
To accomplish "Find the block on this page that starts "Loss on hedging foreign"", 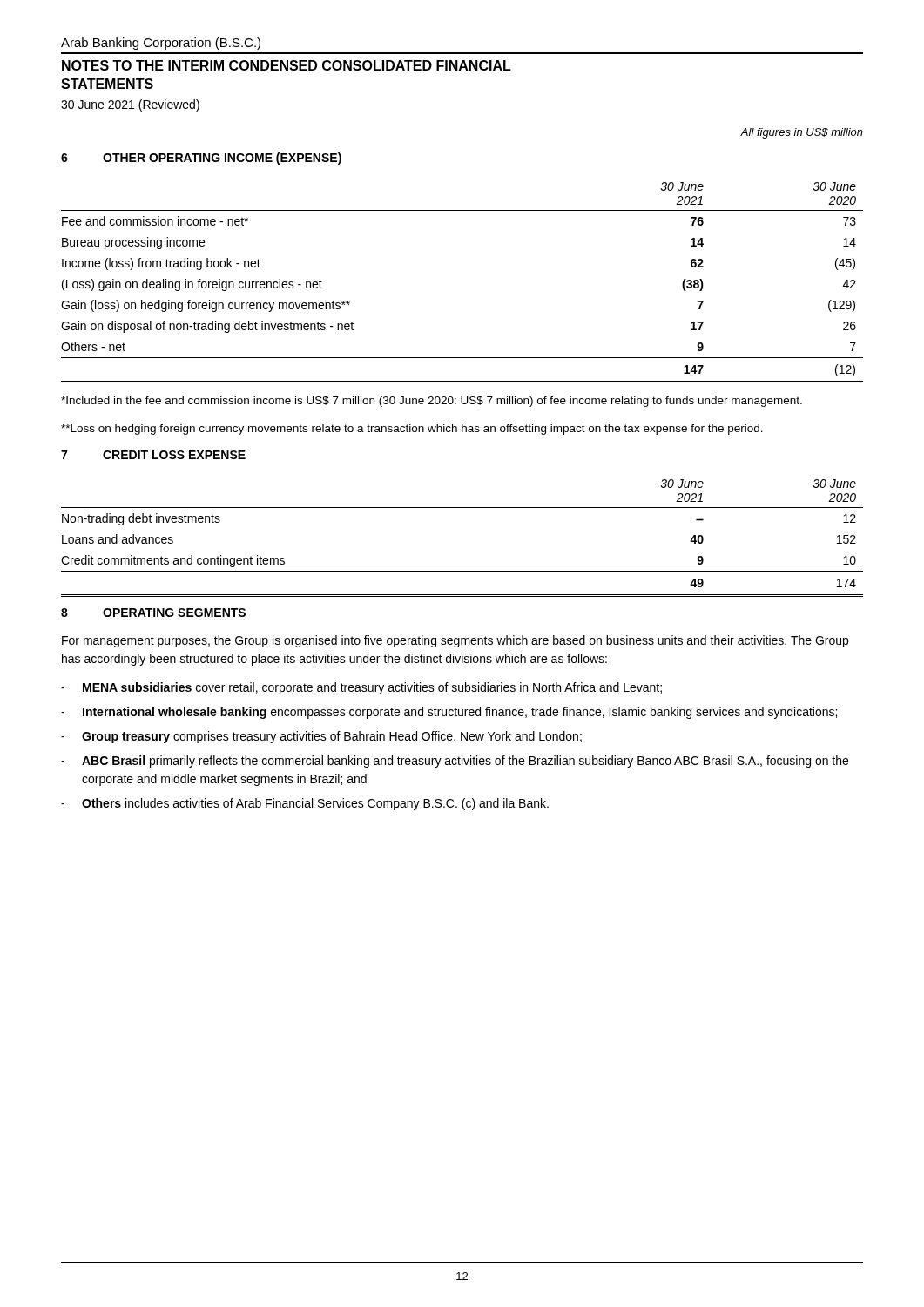I will click(412, 428).
